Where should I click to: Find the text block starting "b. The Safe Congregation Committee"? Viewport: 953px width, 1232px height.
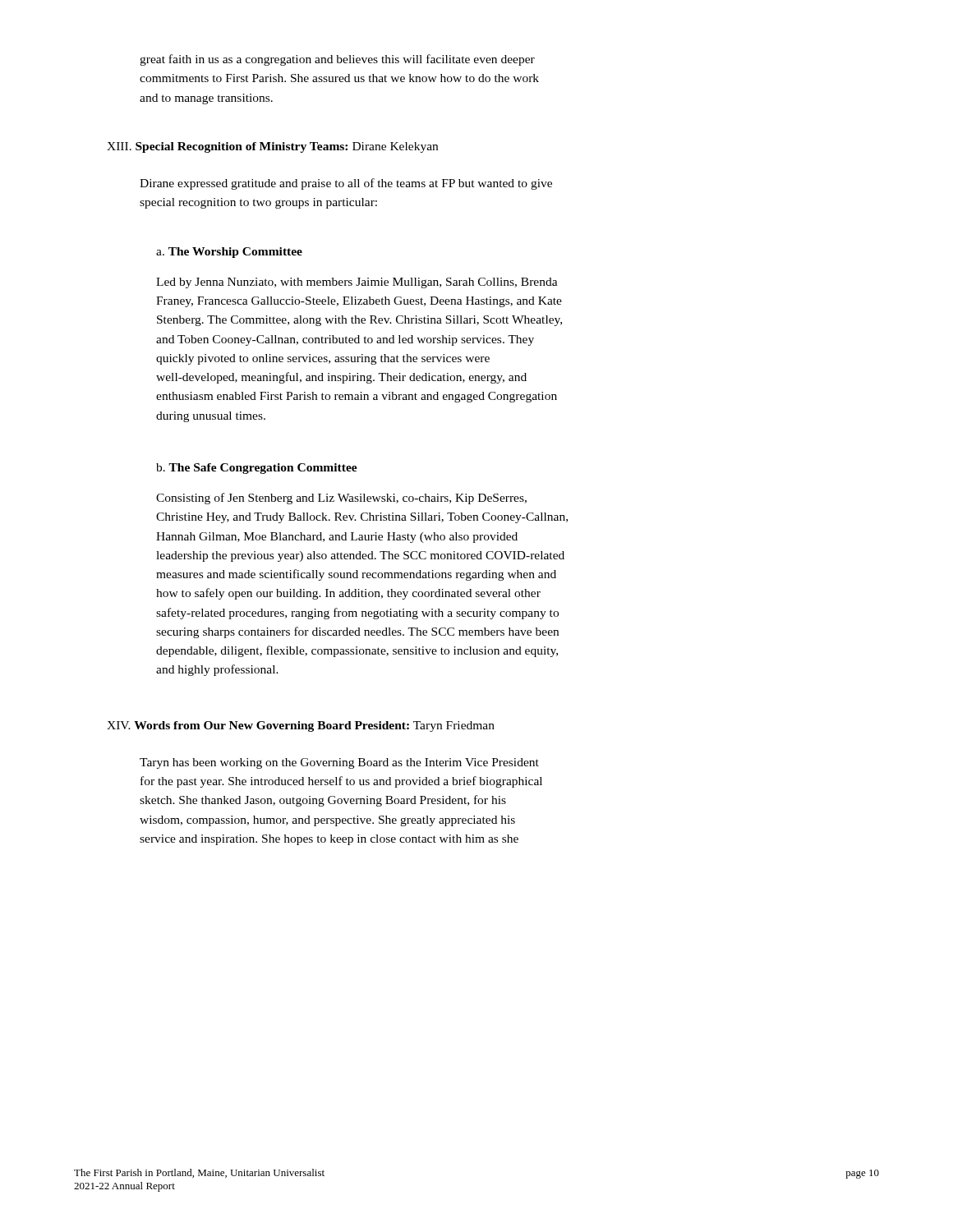tap(257, 469)
